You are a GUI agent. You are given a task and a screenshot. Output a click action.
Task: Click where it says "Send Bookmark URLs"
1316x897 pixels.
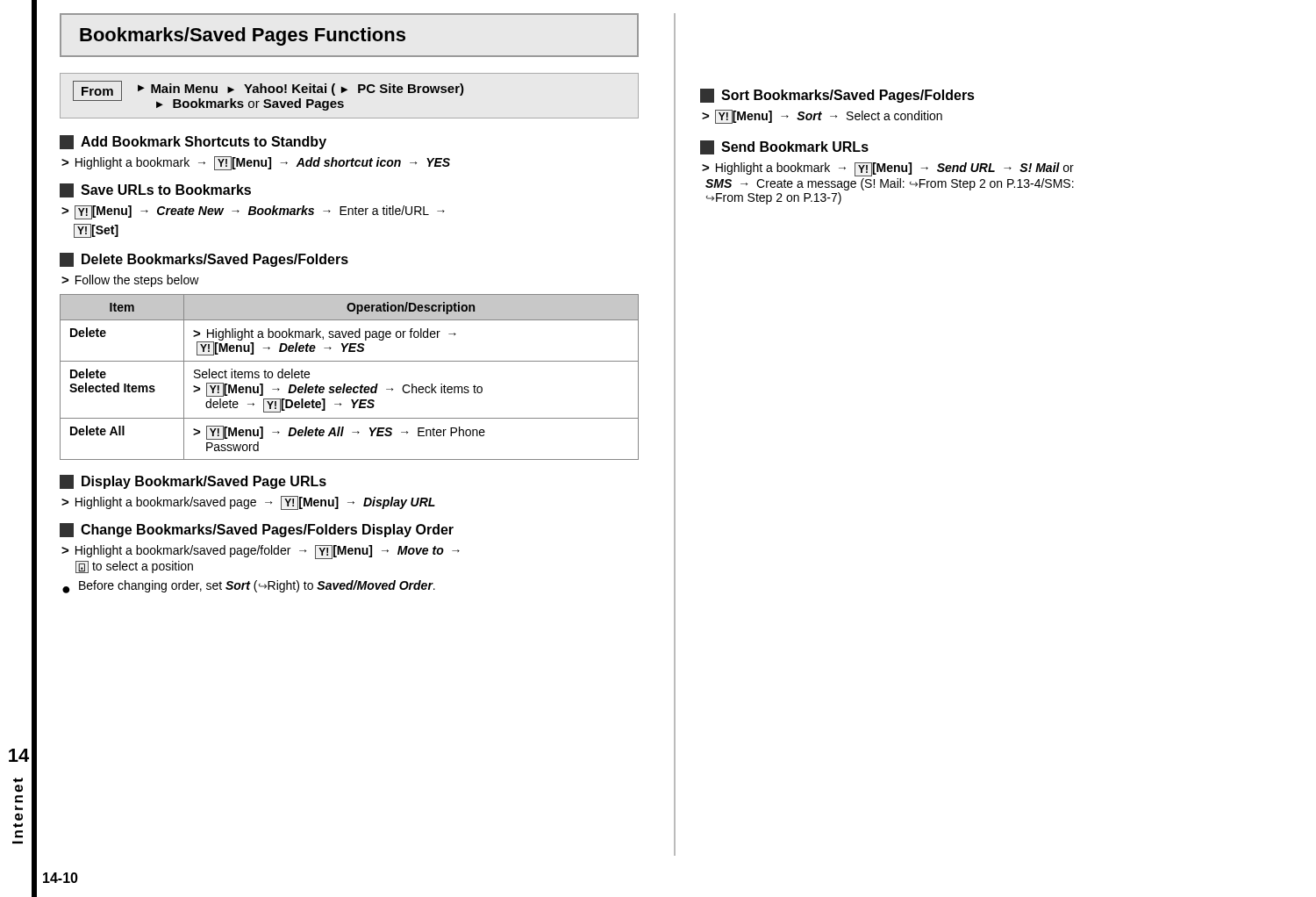tap(784, 148)
